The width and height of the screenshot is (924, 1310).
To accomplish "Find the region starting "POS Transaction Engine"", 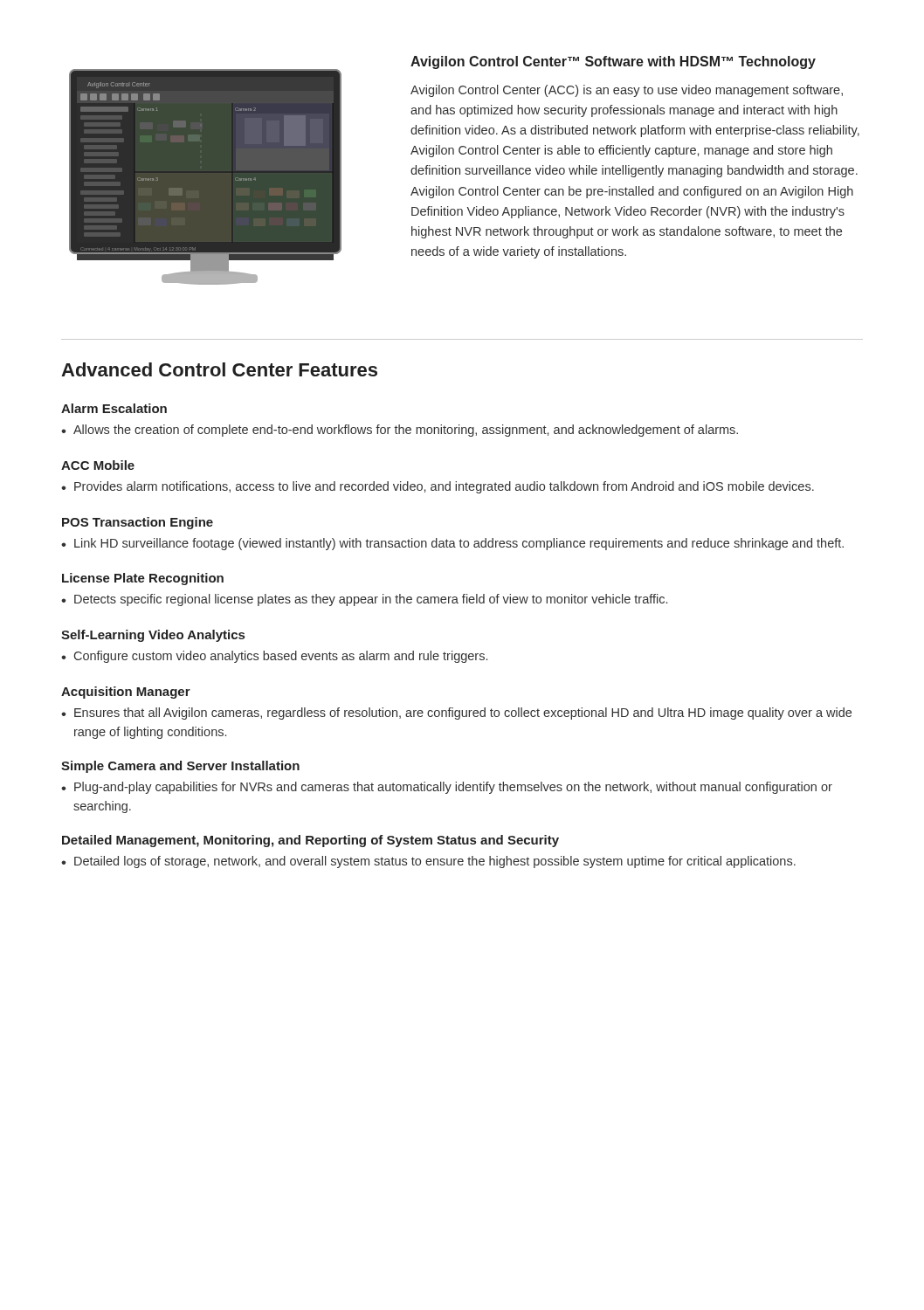I will pos(137,521).
